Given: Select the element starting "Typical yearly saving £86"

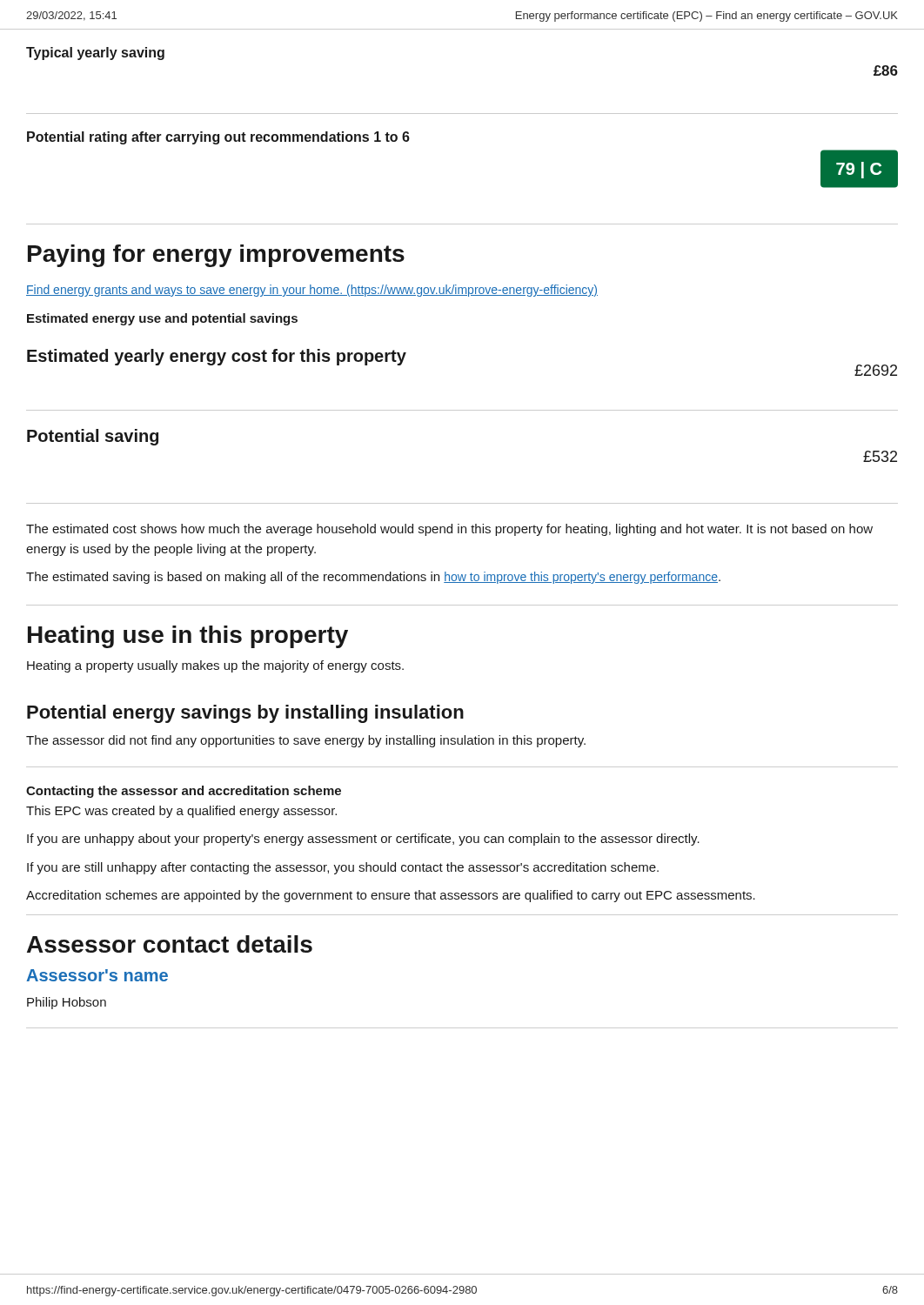Looking at the screenshot, I should click(x=95, y=54).
